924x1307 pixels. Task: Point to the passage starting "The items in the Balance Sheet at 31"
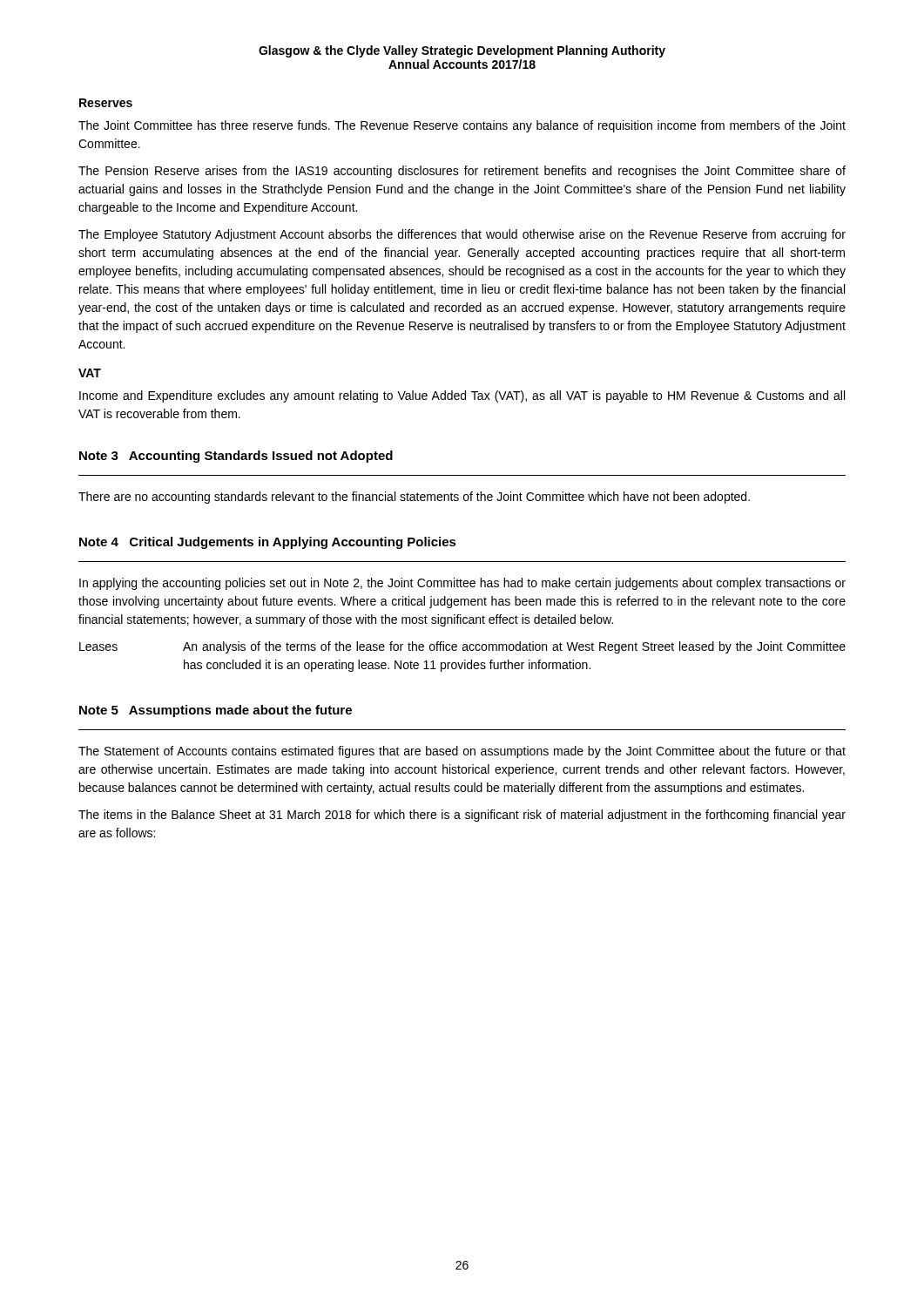pyautogui.click(x=462, y=824)
